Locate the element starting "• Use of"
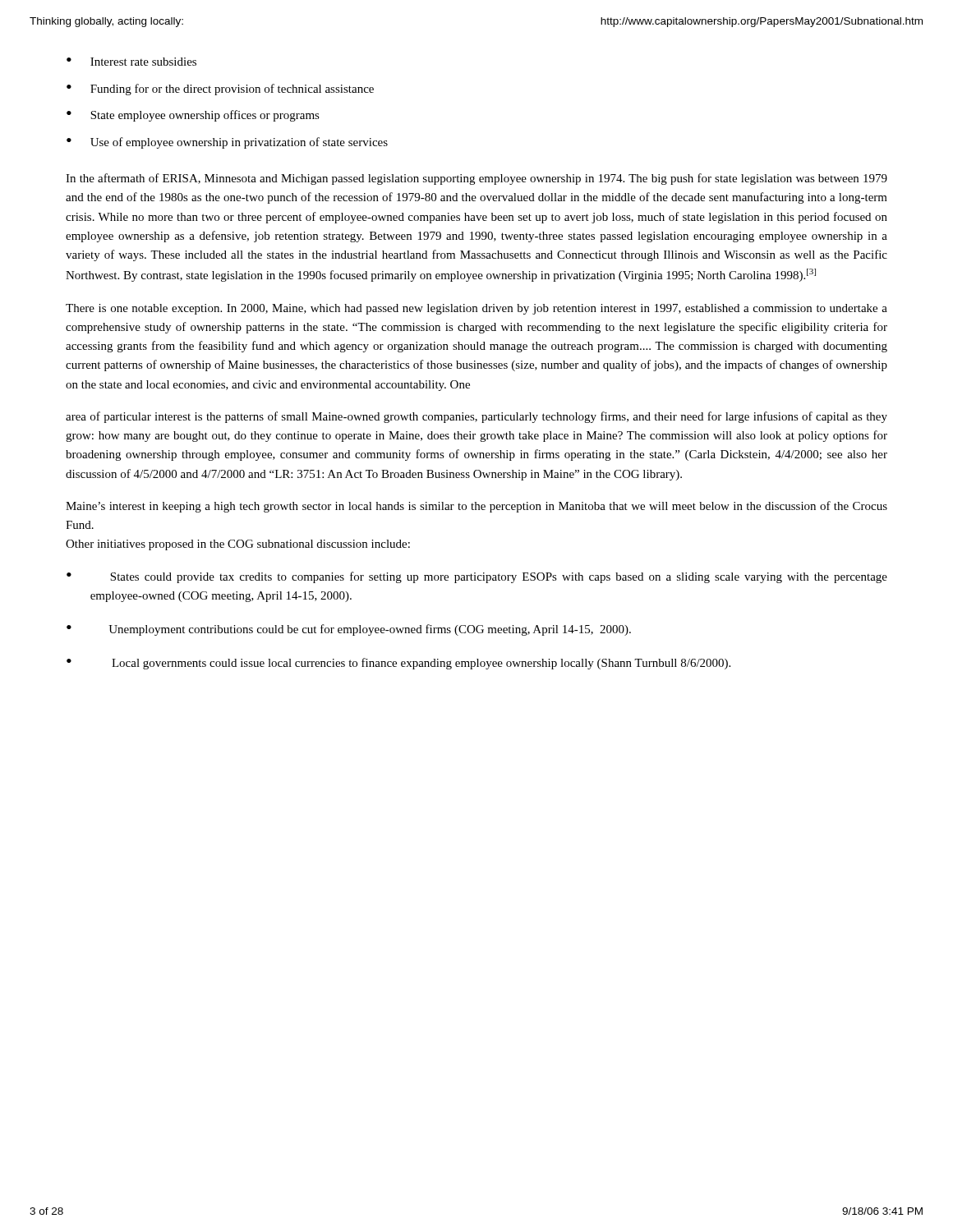Viewport: 953px width, 1232px height. (227, 142)
